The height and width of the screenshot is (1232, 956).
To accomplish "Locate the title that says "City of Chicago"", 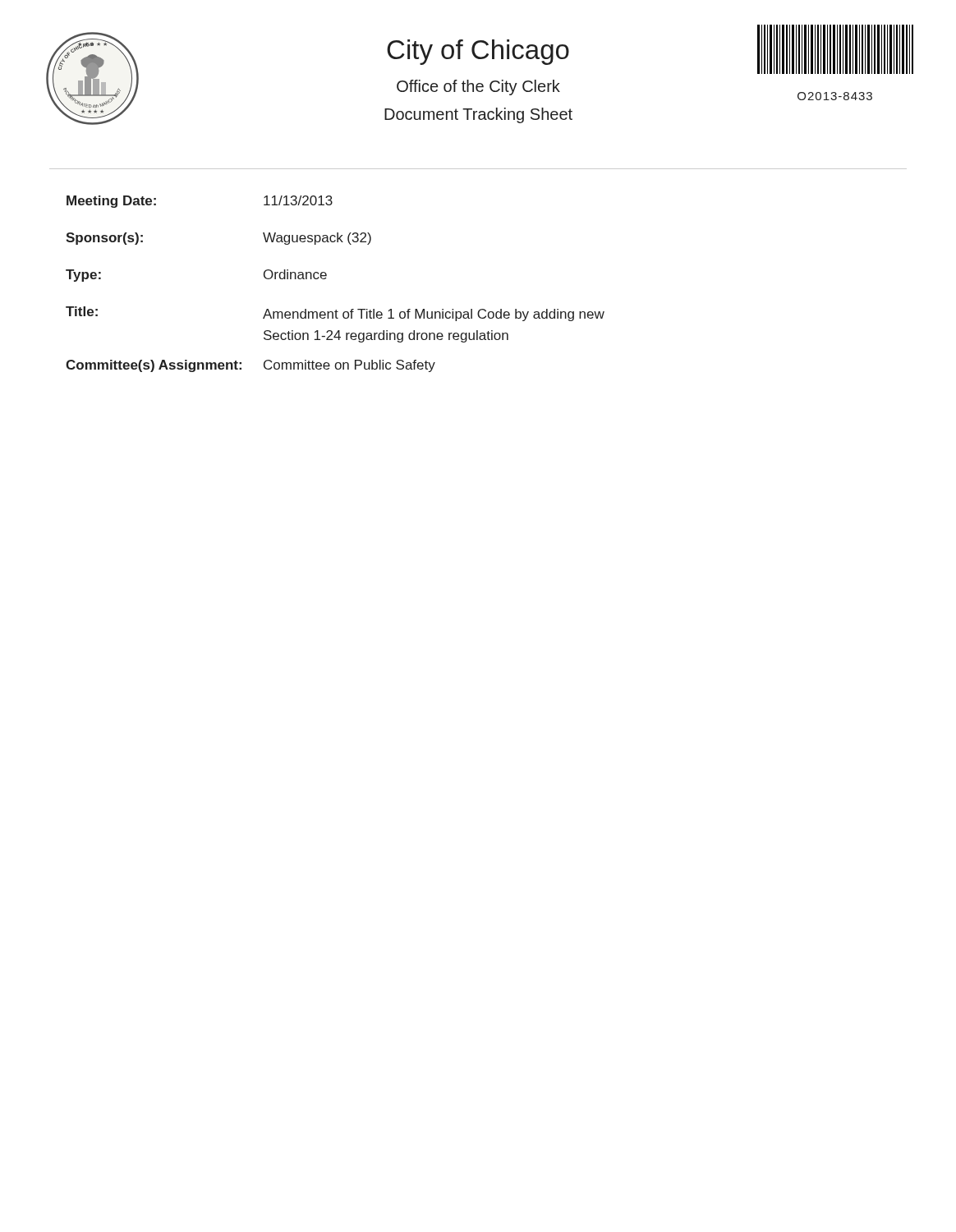I will [x=478, y=50].
